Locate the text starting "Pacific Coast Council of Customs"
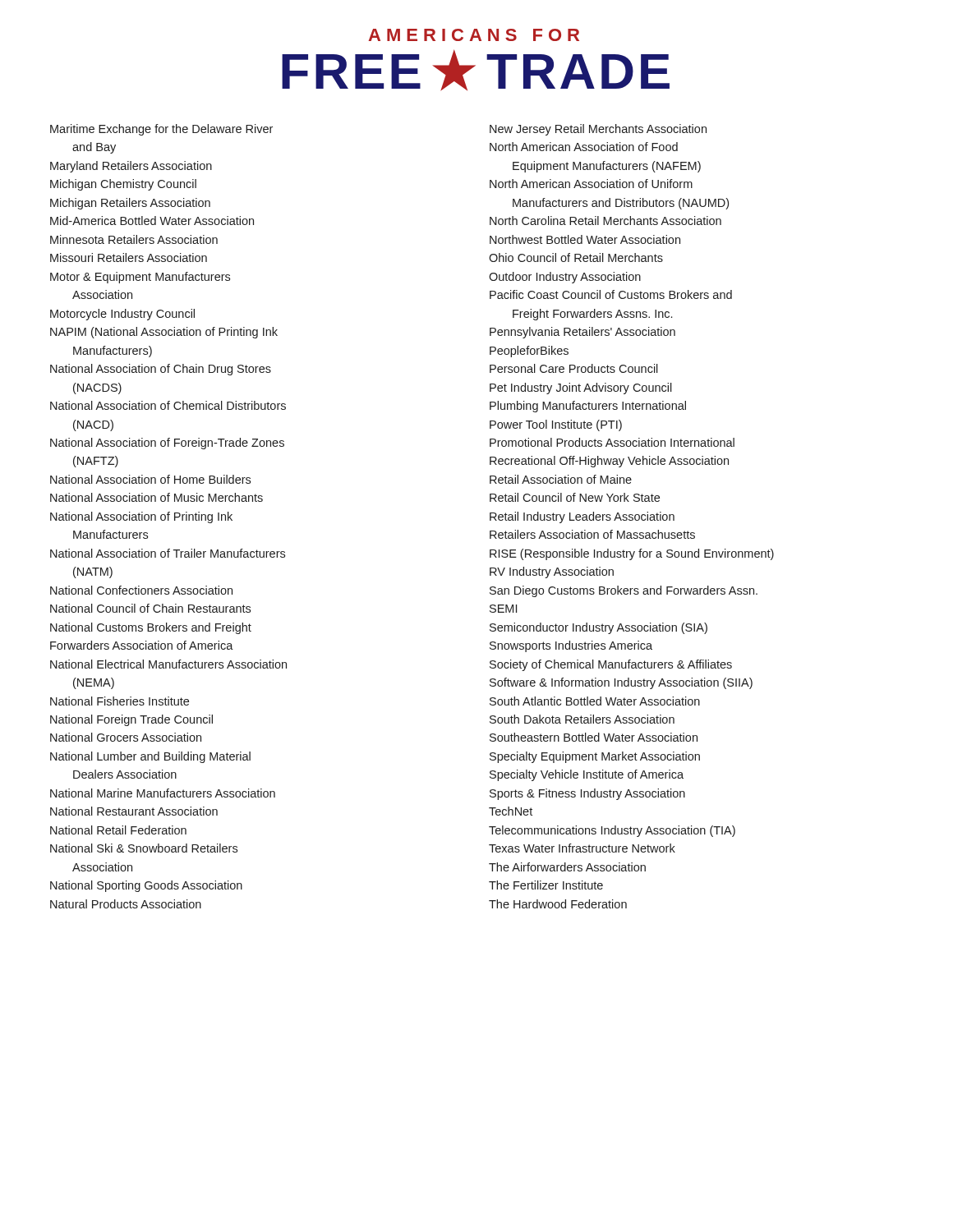Screen dimensions: 1232x953 click(x=611, y=304)
